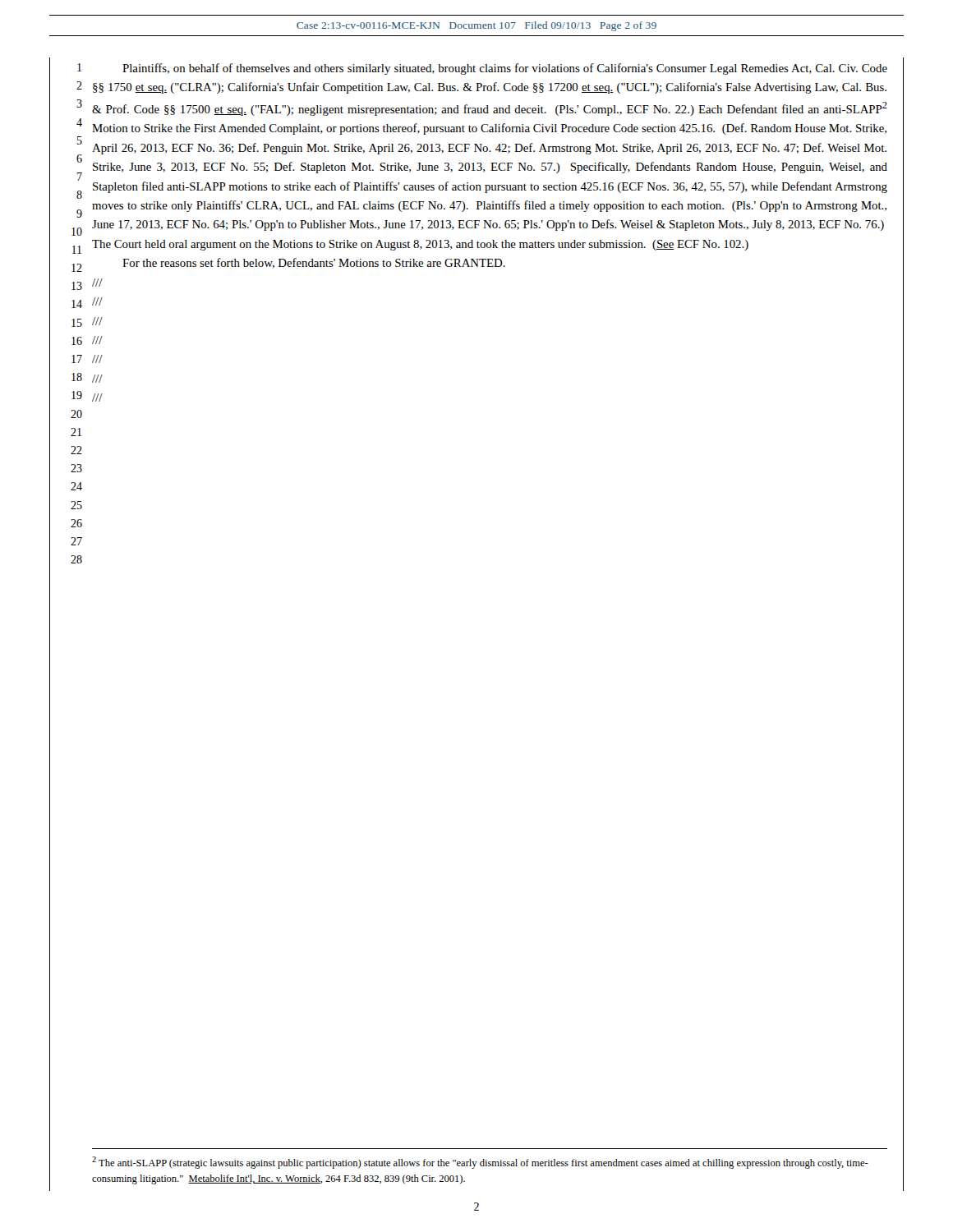The width and height of the screenshot is (953, 1232).
Task: Click on the text starting "Plaintiffs, on behalf of themselves and others similarly"
Action: [x=490, y=157]
